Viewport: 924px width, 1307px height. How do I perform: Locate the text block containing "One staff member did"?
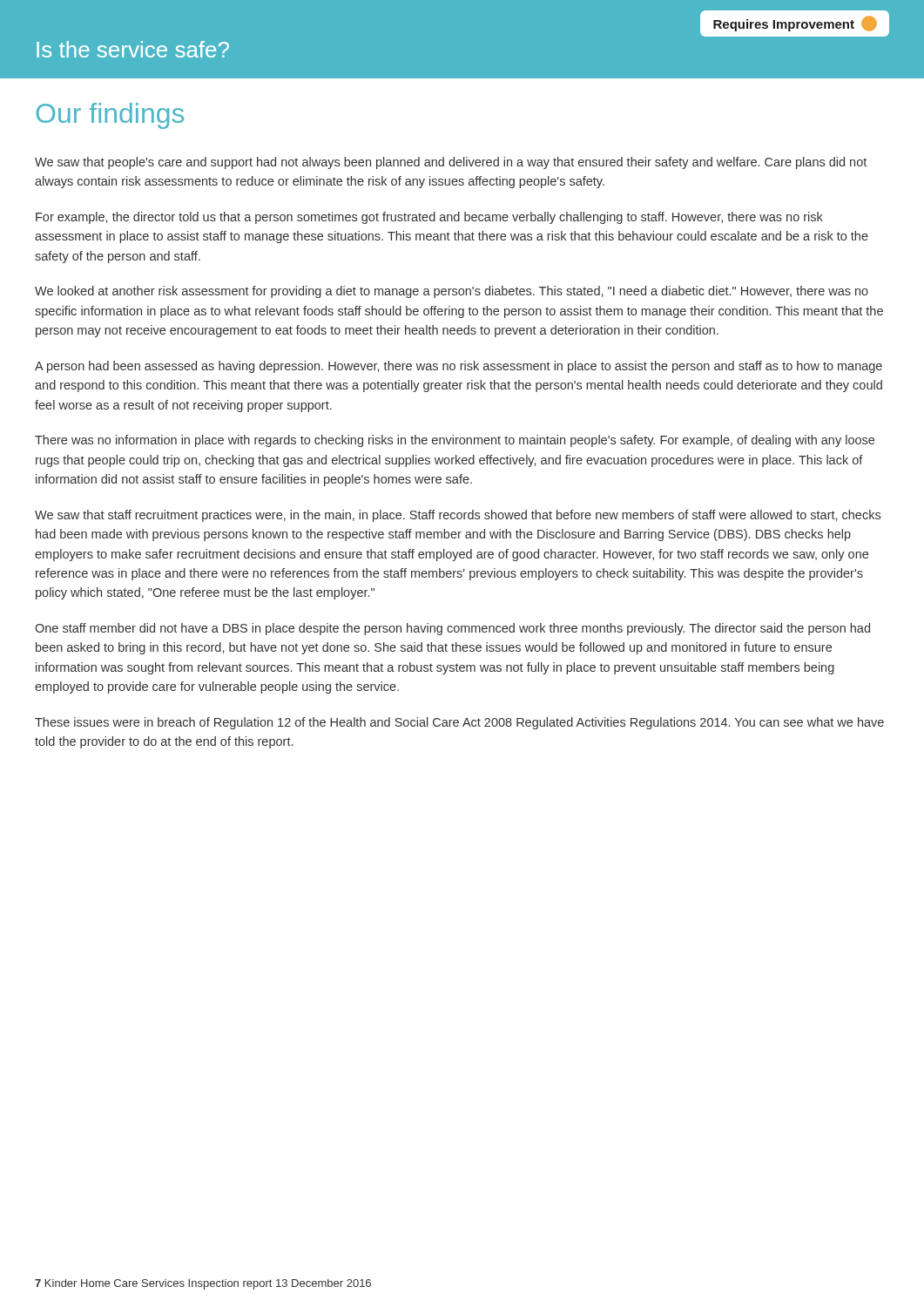tap(462, 658)
